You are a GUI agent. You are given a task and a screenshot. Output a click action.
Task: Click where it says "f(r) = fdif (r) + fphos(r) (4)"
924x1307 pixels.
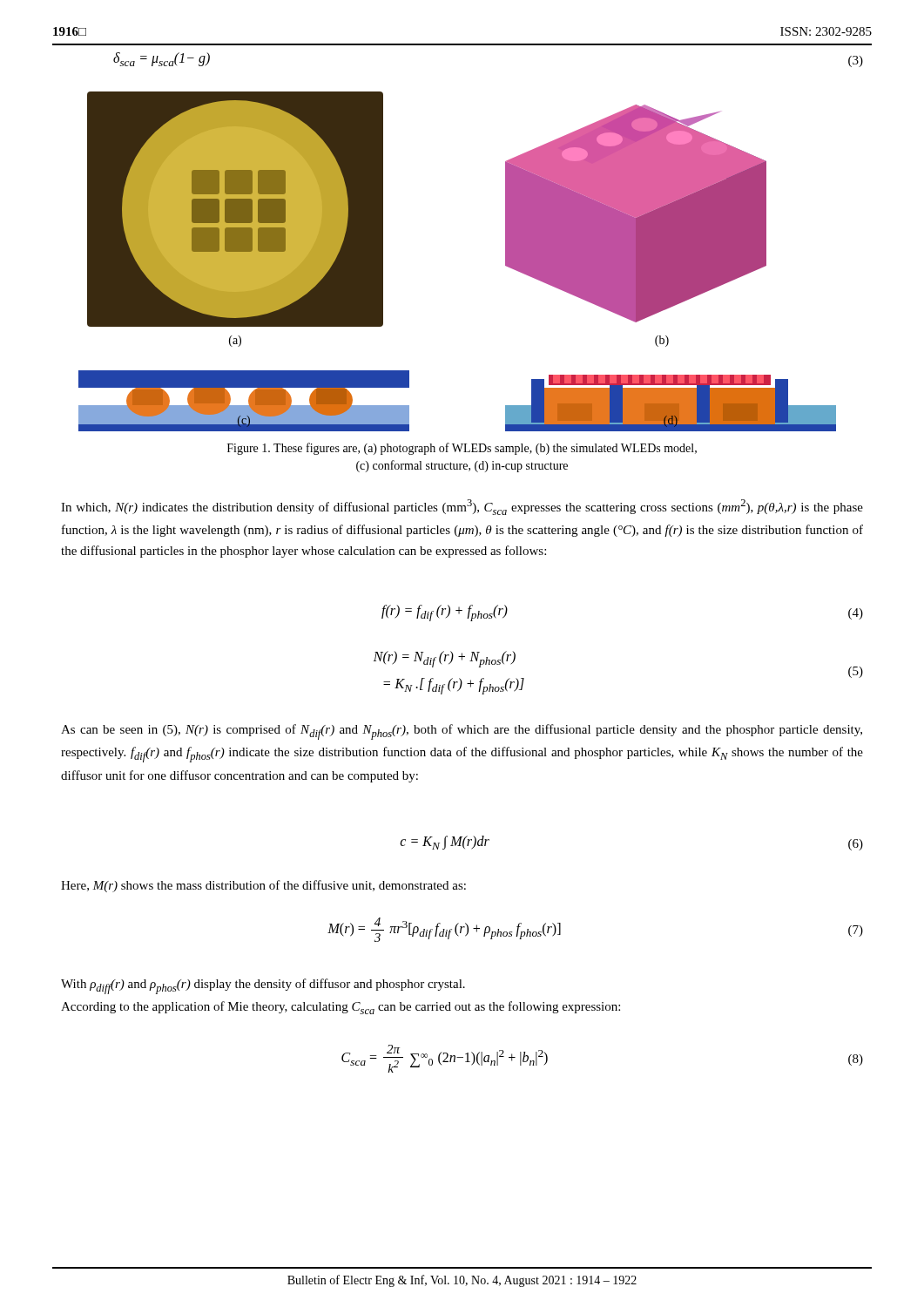tap(462, 613)
